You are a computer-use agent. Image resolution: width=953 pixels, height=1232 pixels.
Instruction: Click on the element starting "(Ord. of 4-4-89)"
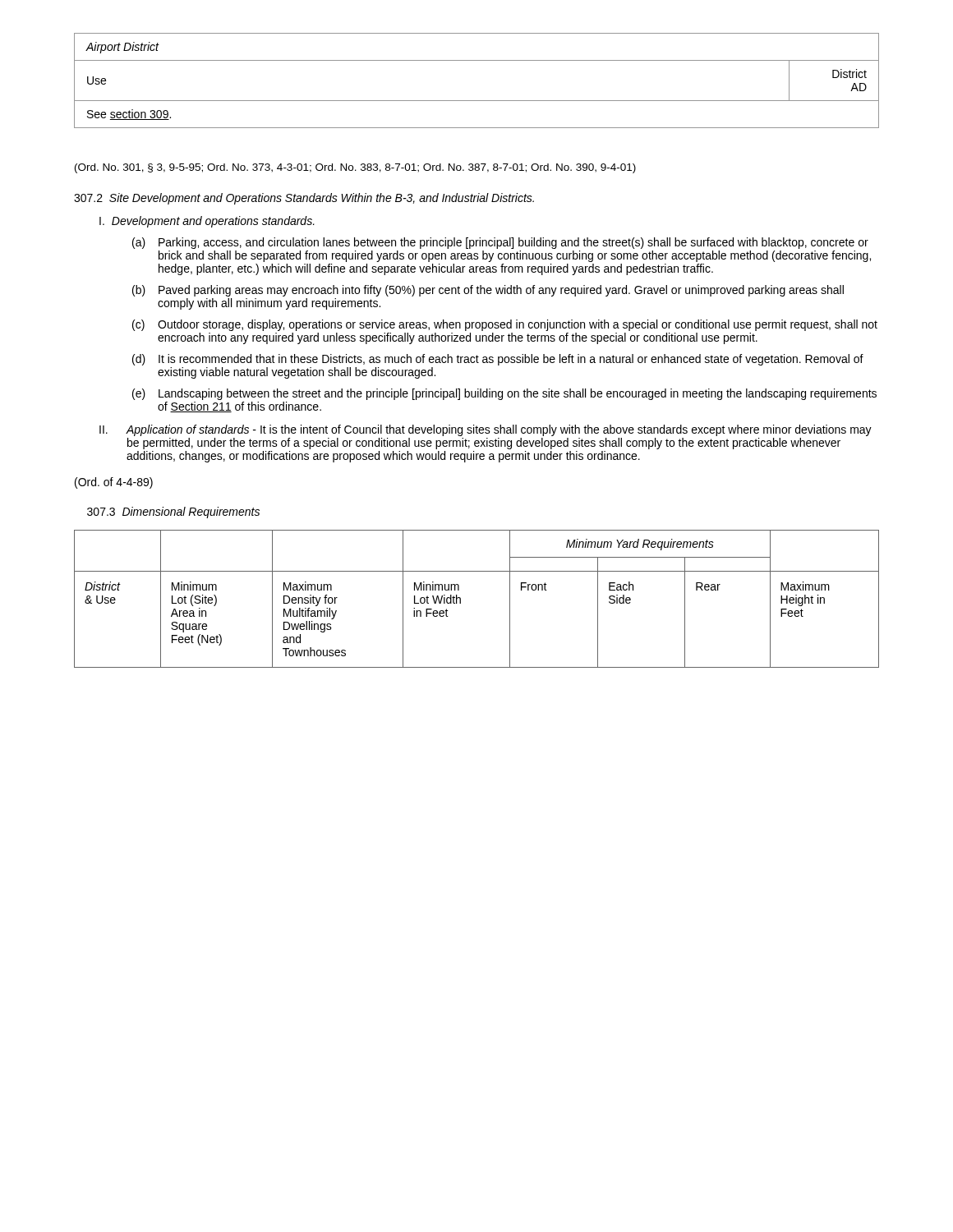[114, 482]
